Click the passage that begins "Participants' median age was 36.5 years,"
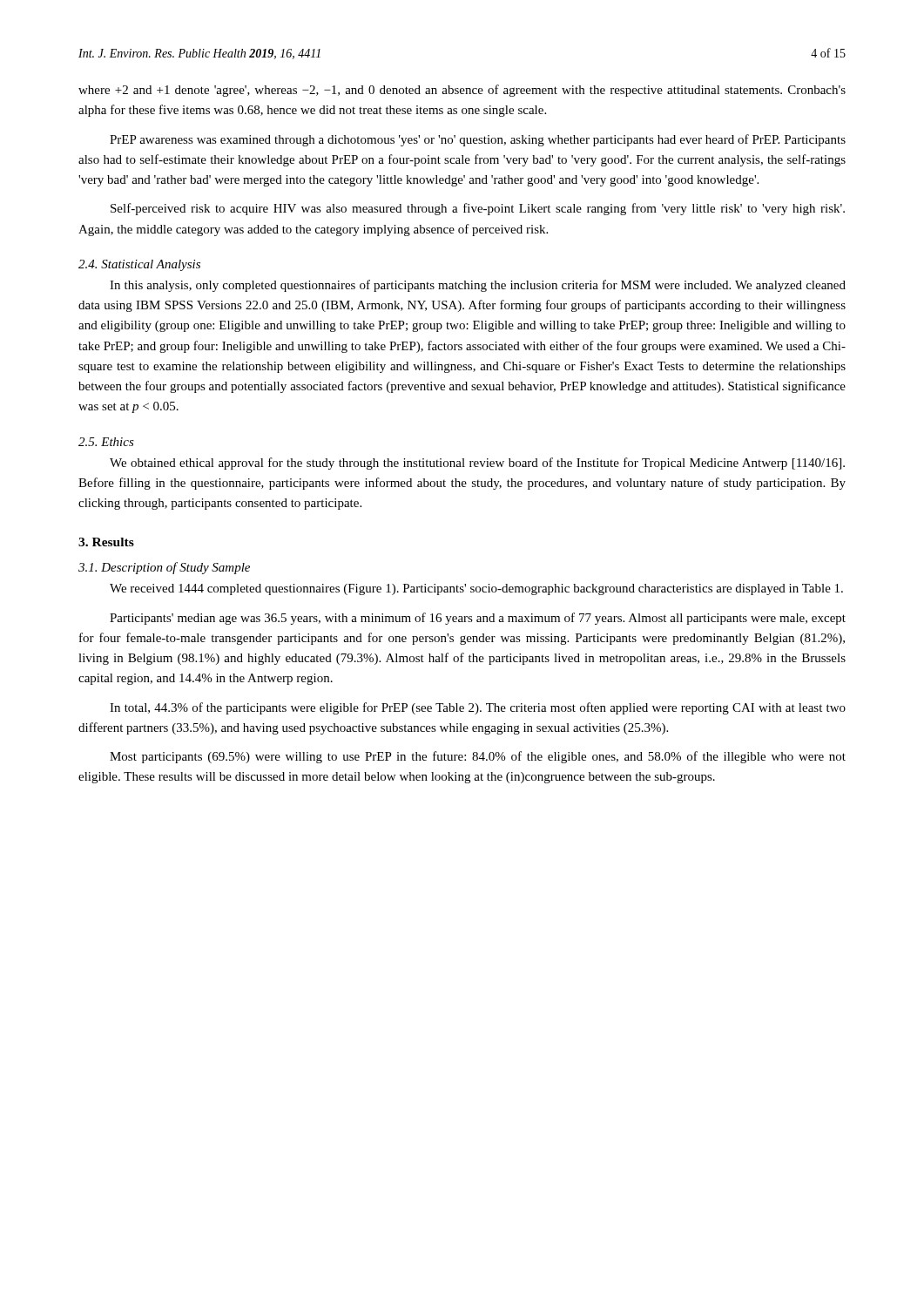This screenshot has width=924, height=1307. tap(462, 648)
